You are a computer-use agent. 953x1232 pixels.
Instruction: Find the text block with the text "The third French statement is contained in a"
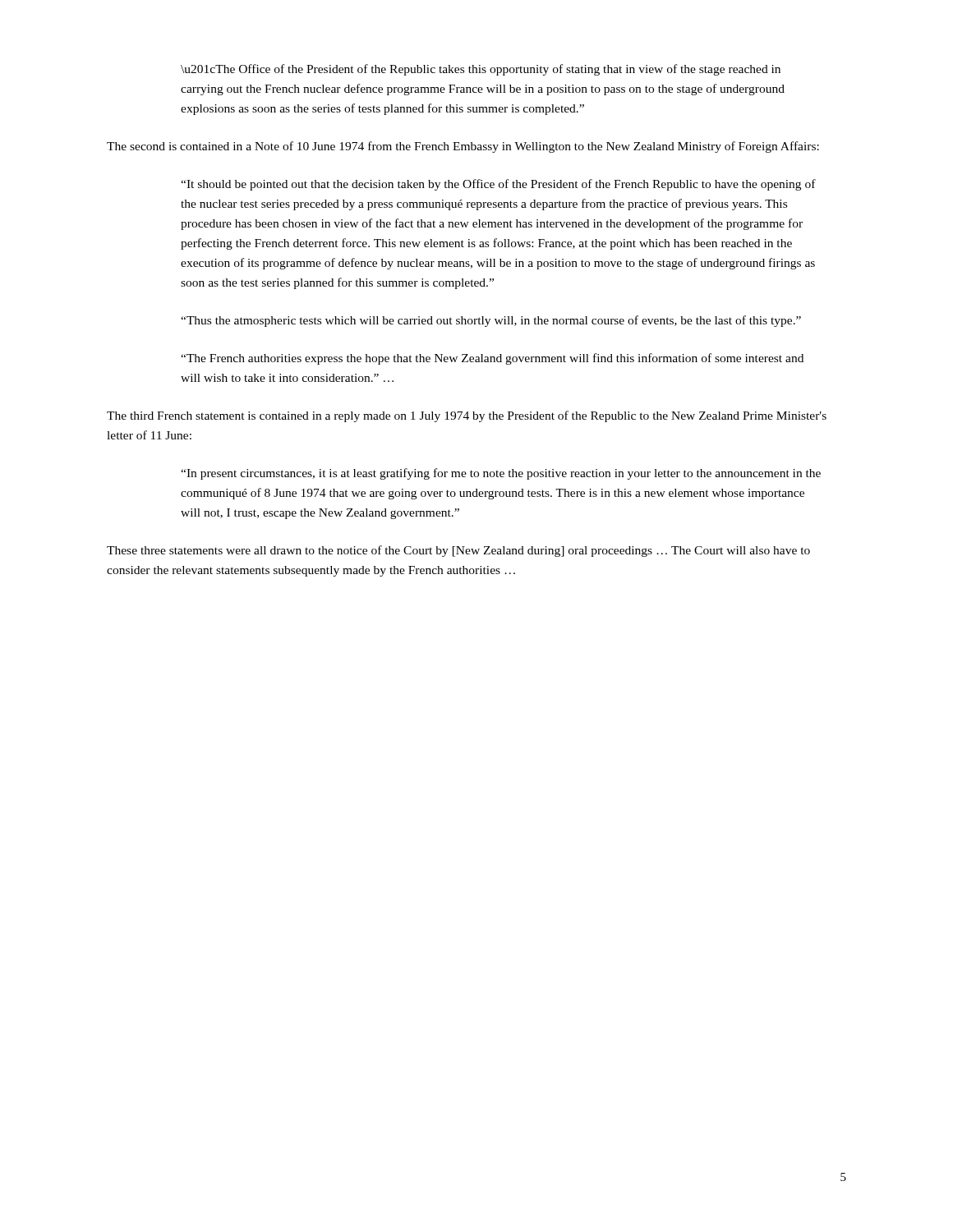pos(476,426)
